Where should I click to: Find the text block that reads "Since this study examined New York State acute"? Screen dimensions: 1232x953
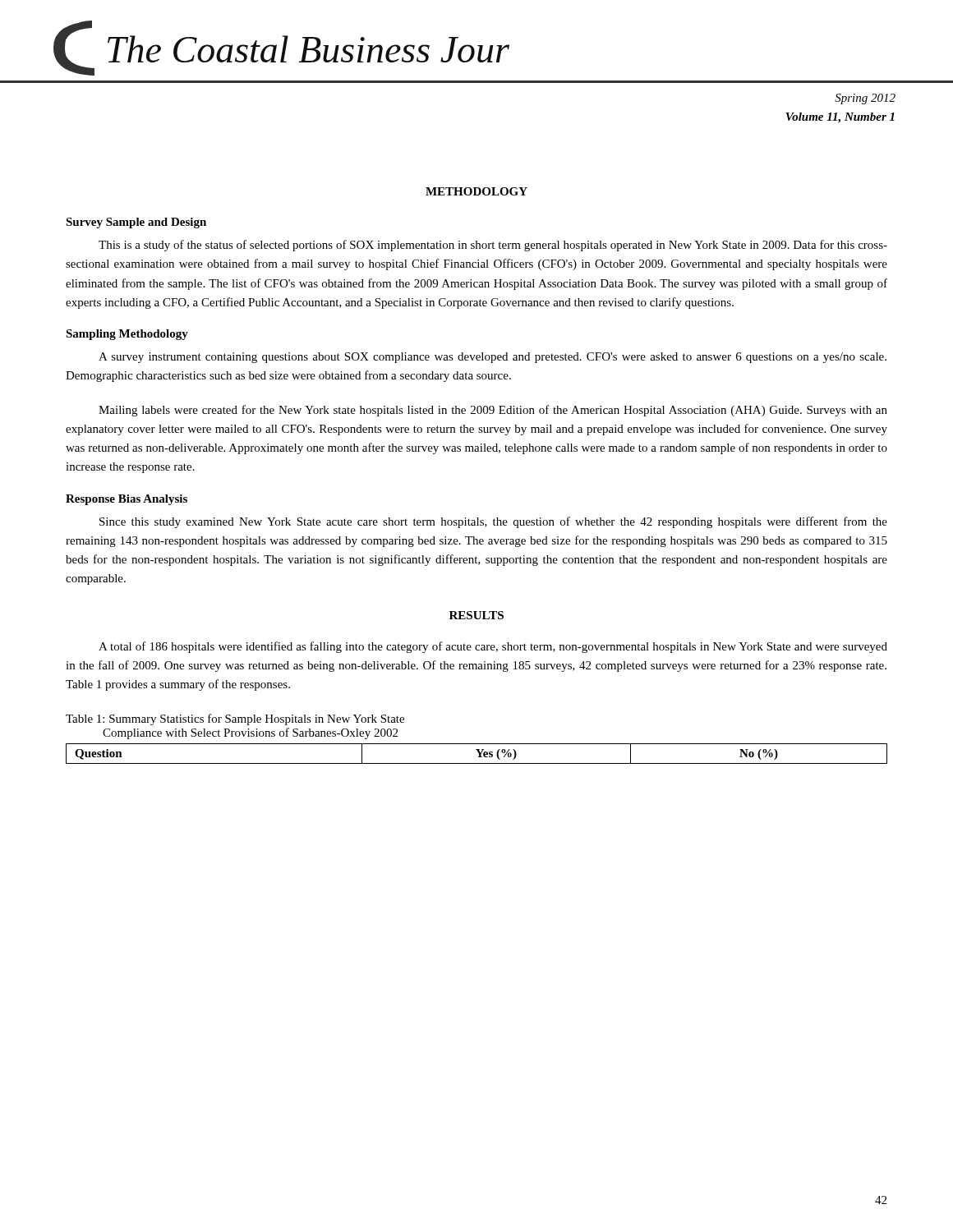tap(476, 550)
